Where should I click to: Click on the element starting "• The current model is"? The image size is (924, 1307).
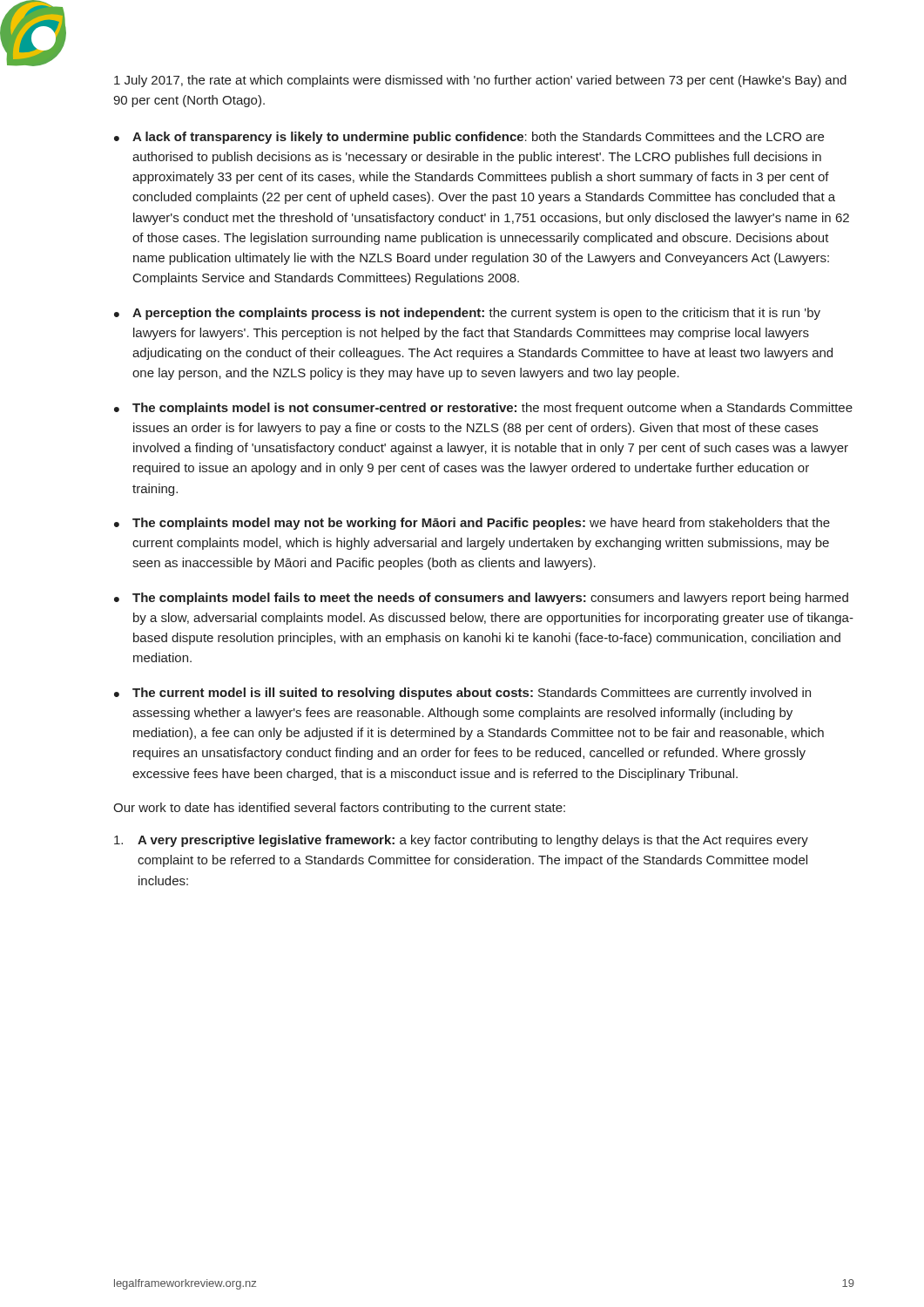(484, 733)
